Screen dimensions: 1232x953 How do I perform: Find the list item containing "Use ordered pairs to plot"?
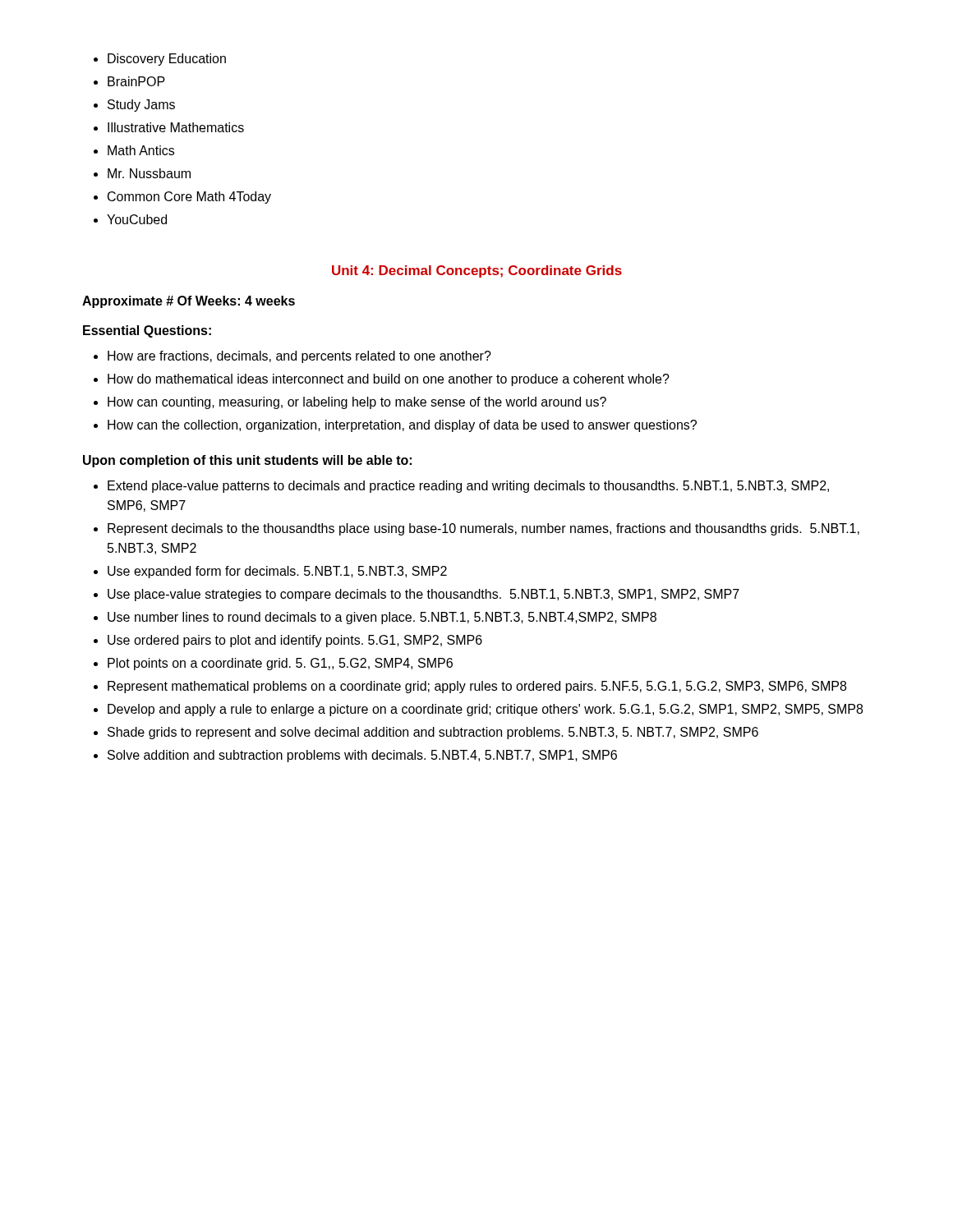click(x=489, y=641)
